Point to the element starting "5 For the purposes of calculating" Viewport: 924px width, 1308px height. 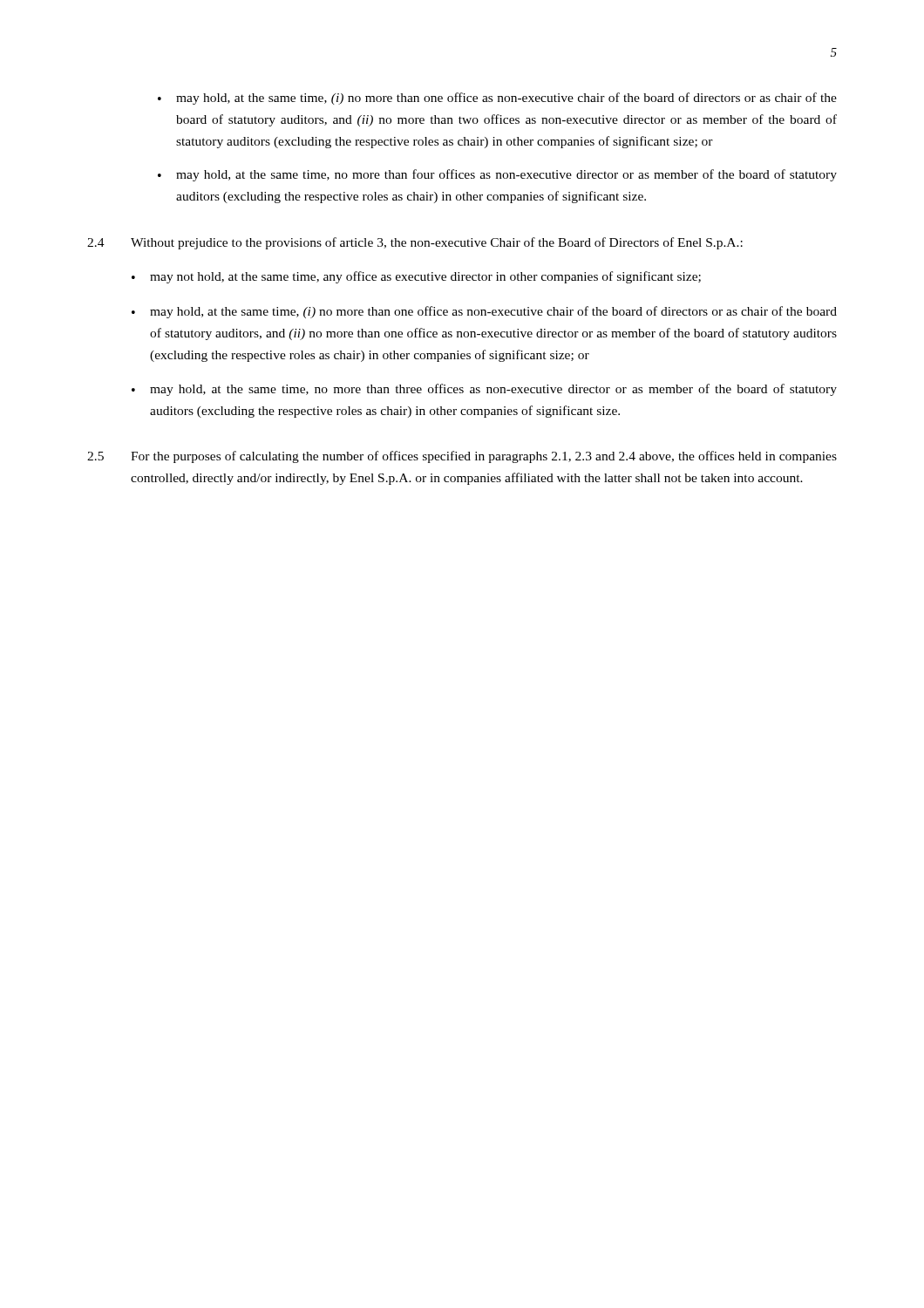point(462,468)
